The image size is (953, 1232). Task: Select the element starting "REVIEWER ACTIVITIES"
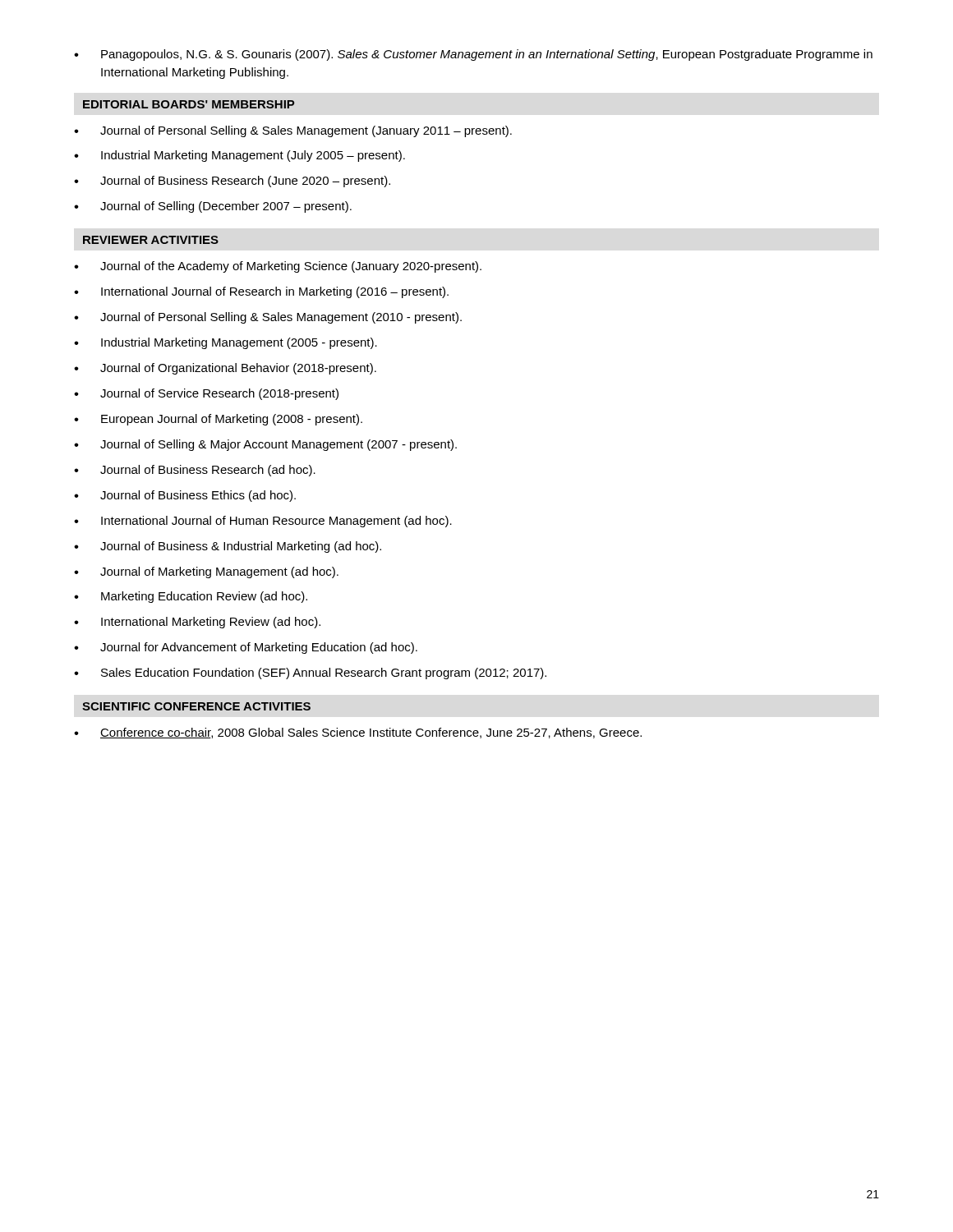[x=150, y=240]
